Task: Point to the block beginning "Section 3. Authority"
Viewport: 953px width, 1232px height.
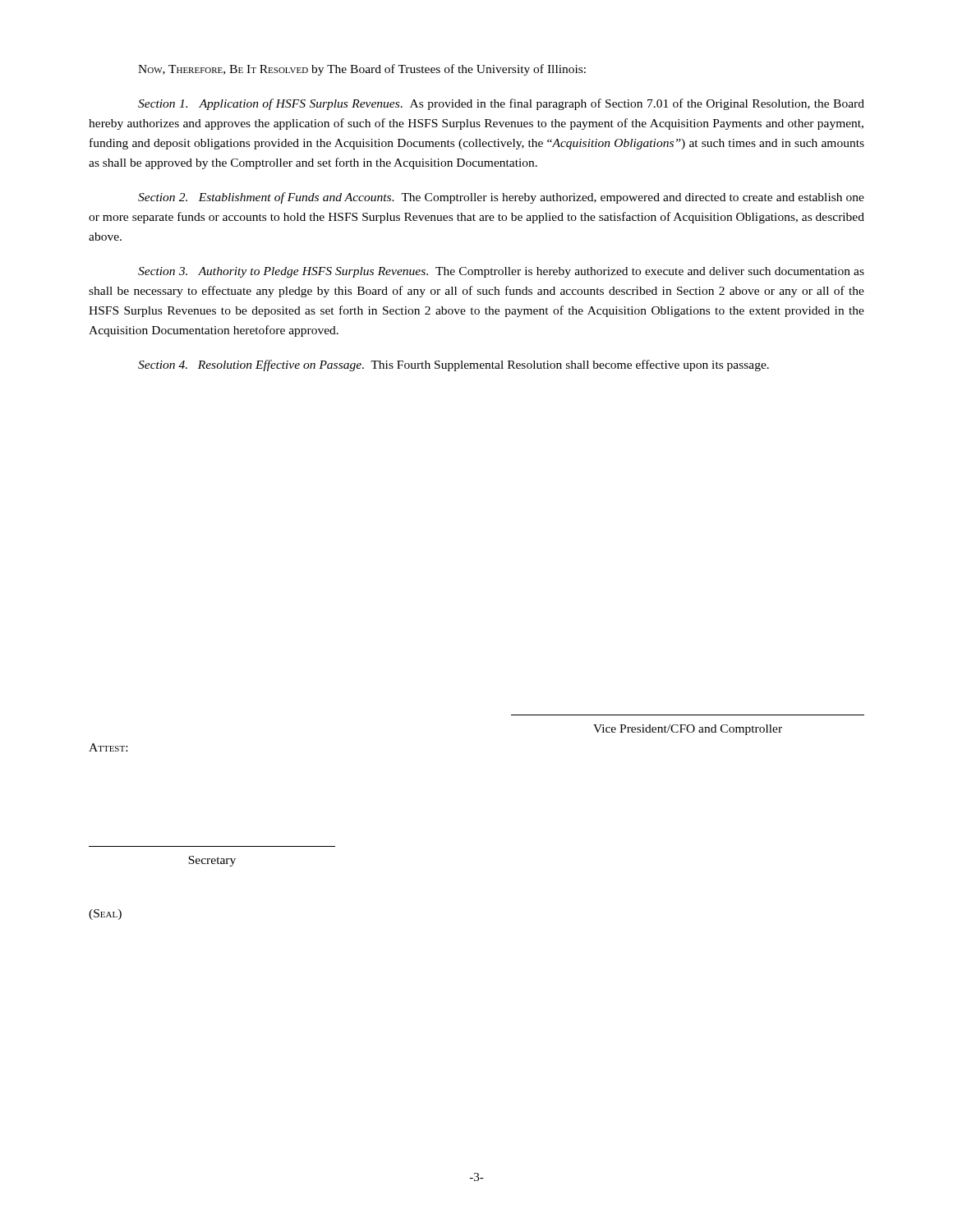Action: click(476, 301)
